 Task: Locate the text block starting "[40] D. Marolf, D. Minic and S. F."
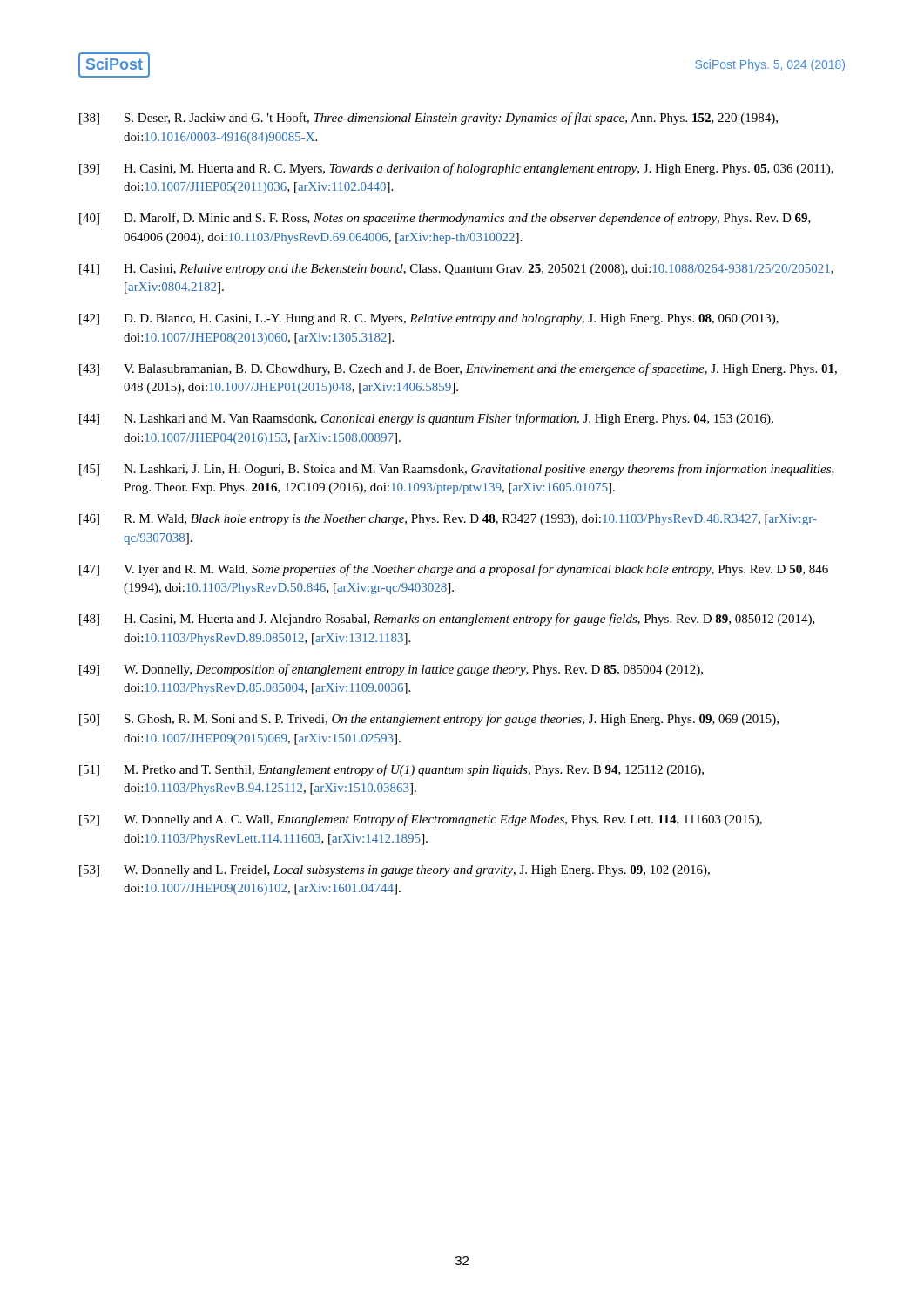(462, 228)
